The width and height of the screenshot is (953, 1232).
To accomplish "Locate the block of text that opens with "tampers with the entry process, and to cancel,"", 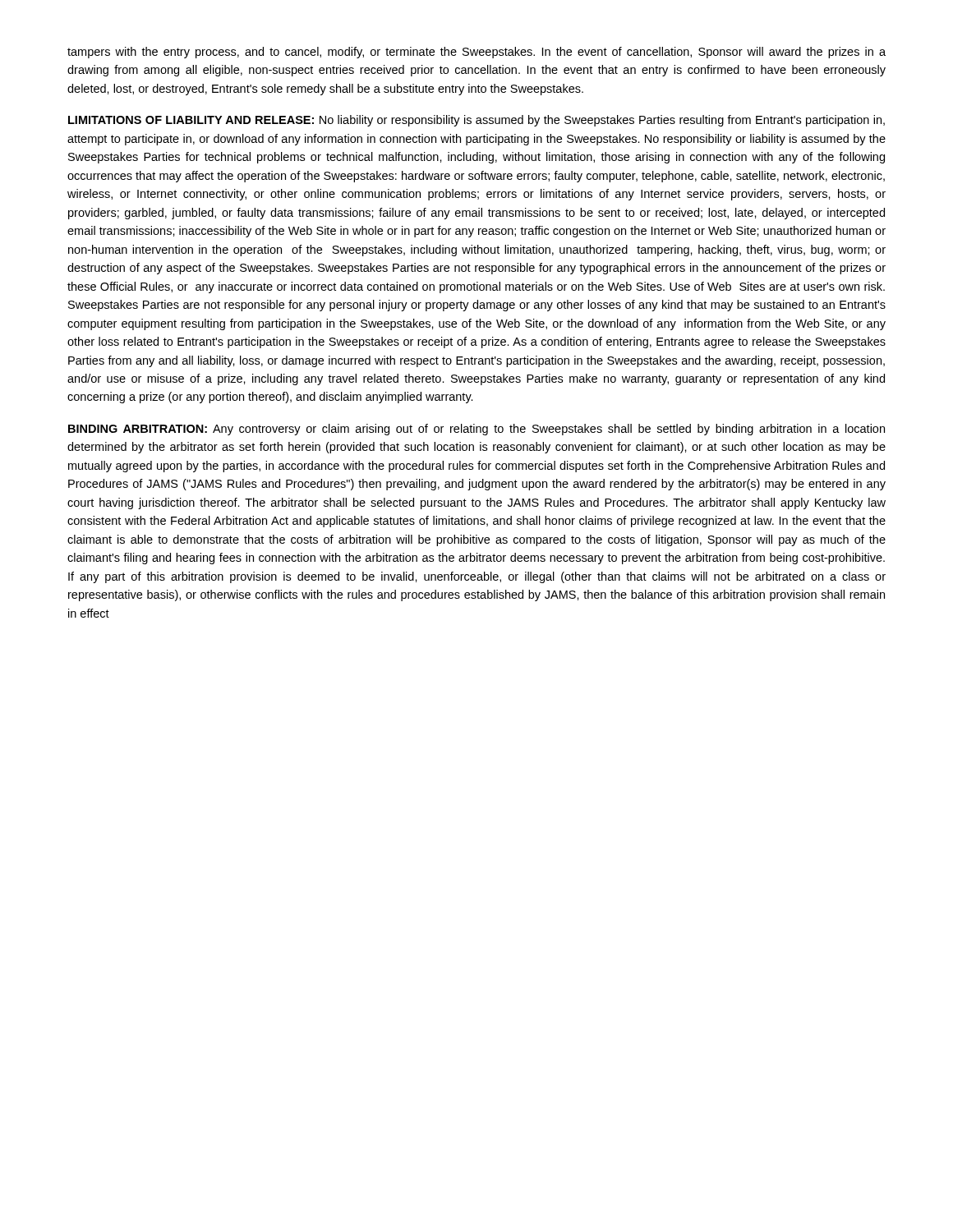I will [476, 70].
